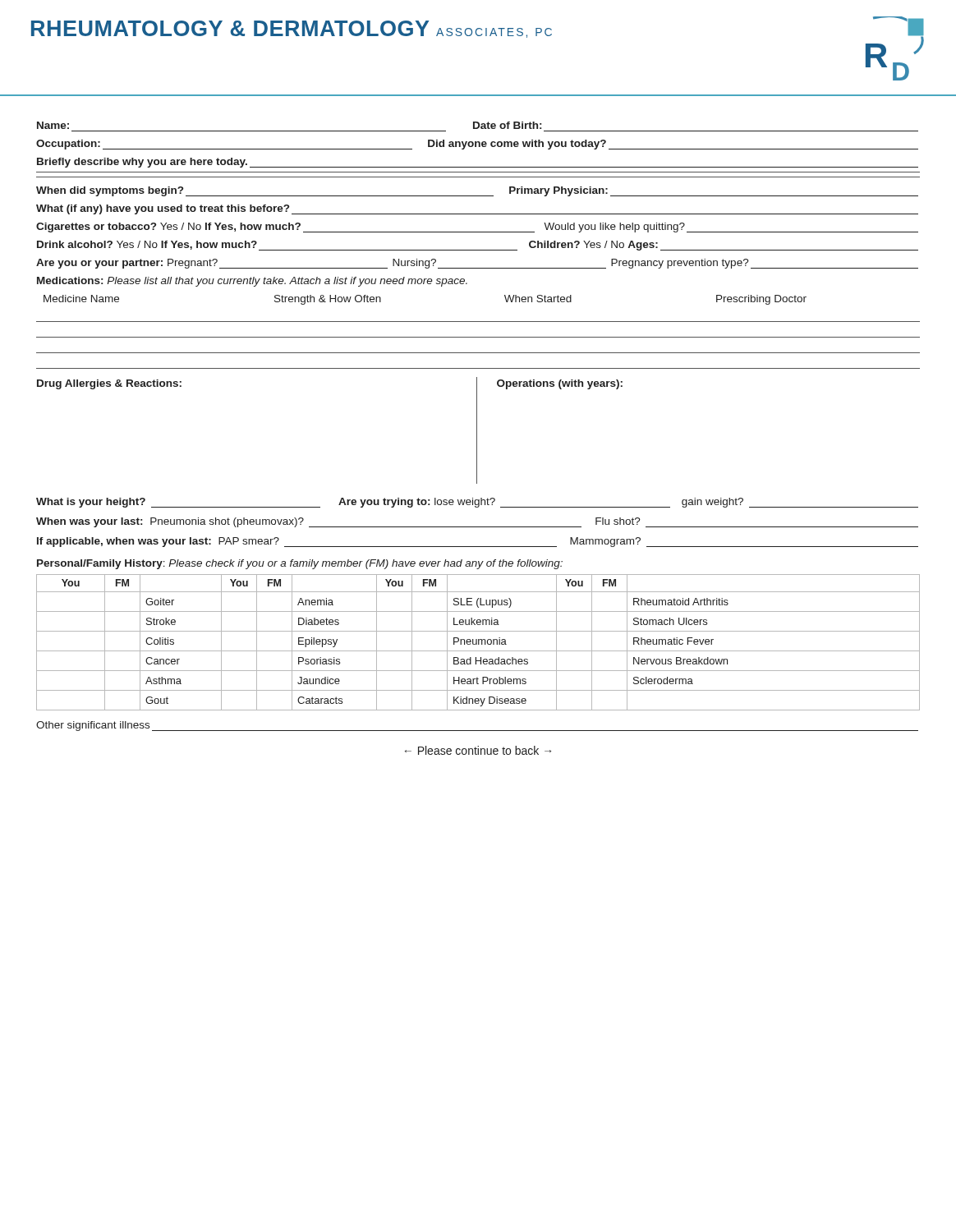This screenshot has width=956, height=1232.
Task: Where does it say "Operations (with years):"?
Action: click(x=560, y=383)
